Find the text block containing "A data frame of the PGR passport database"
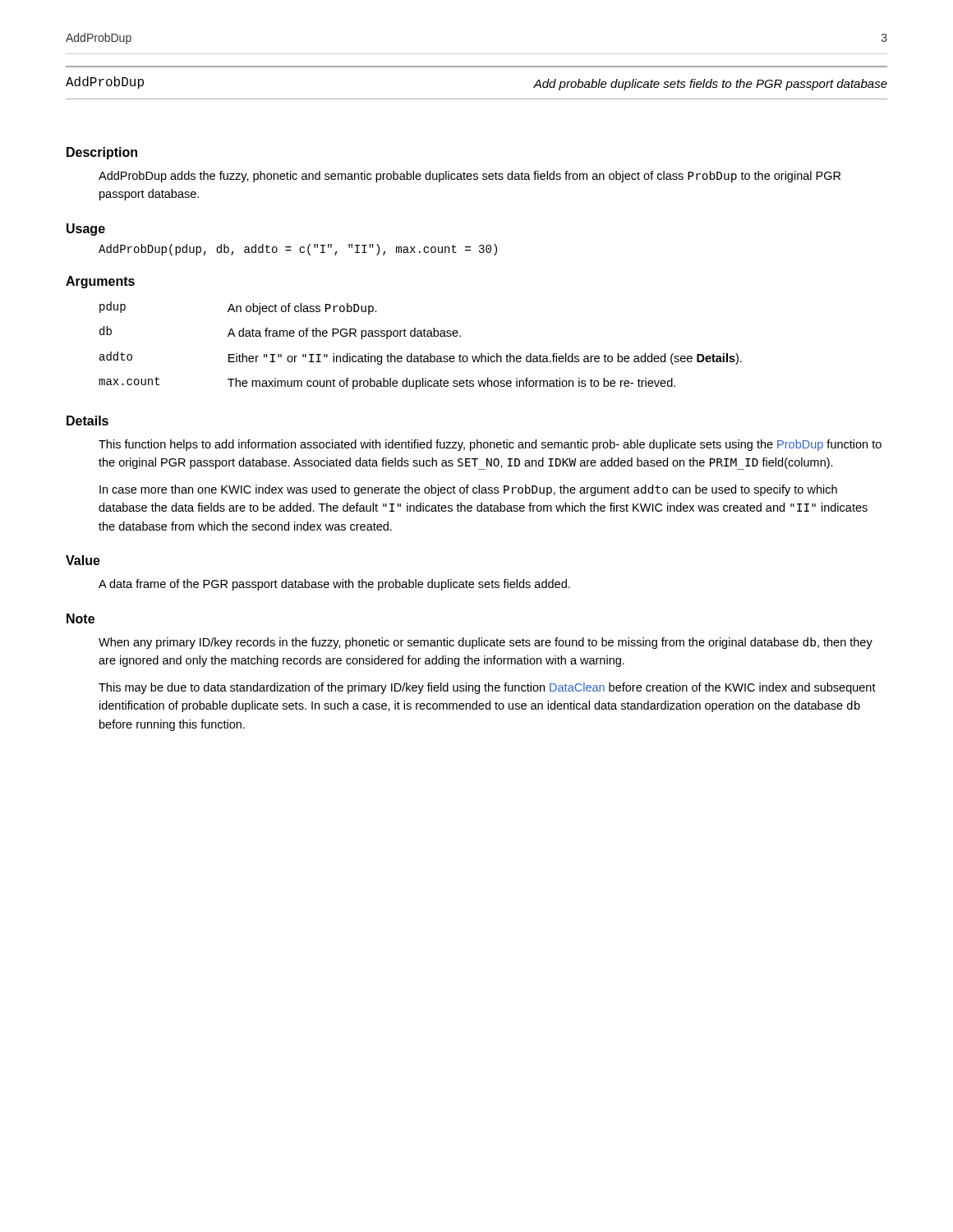The height and width of the screenshot is (1232, 953). 335,584
